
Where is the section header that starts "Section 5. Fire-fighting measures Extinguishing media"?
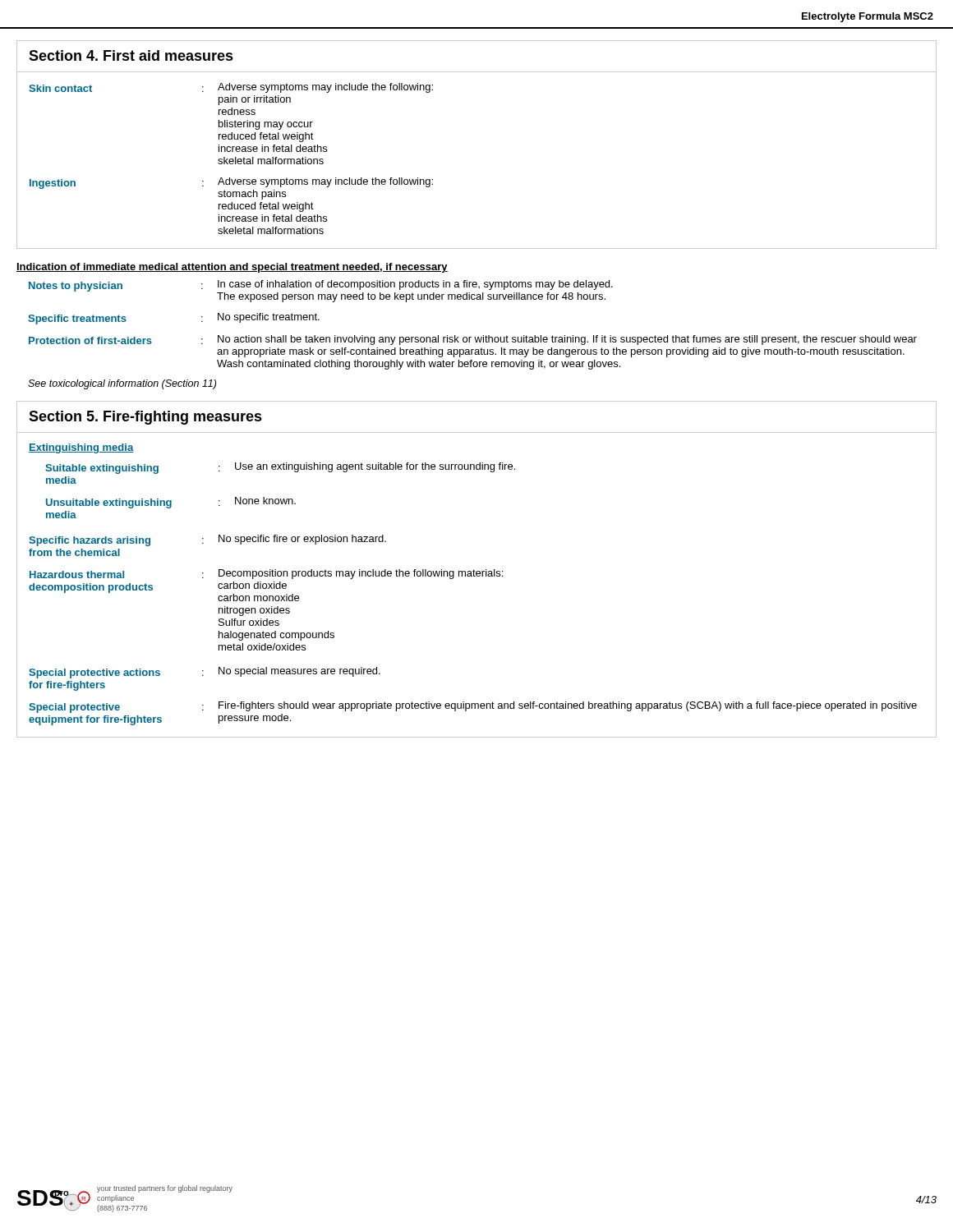point(476,569)
